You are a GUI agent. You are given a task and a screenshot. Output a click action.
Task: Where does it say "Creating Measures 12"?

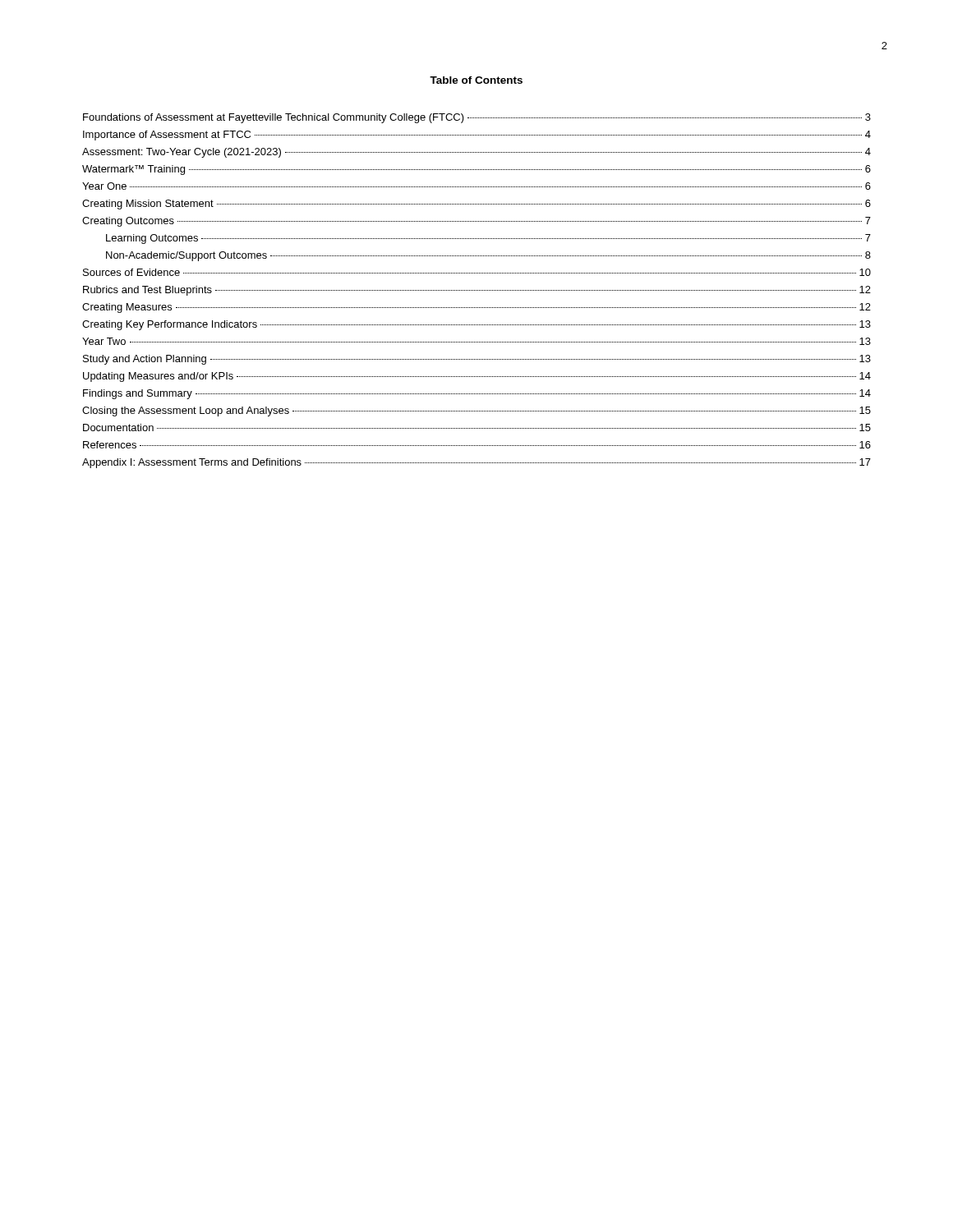coord(476,307)
